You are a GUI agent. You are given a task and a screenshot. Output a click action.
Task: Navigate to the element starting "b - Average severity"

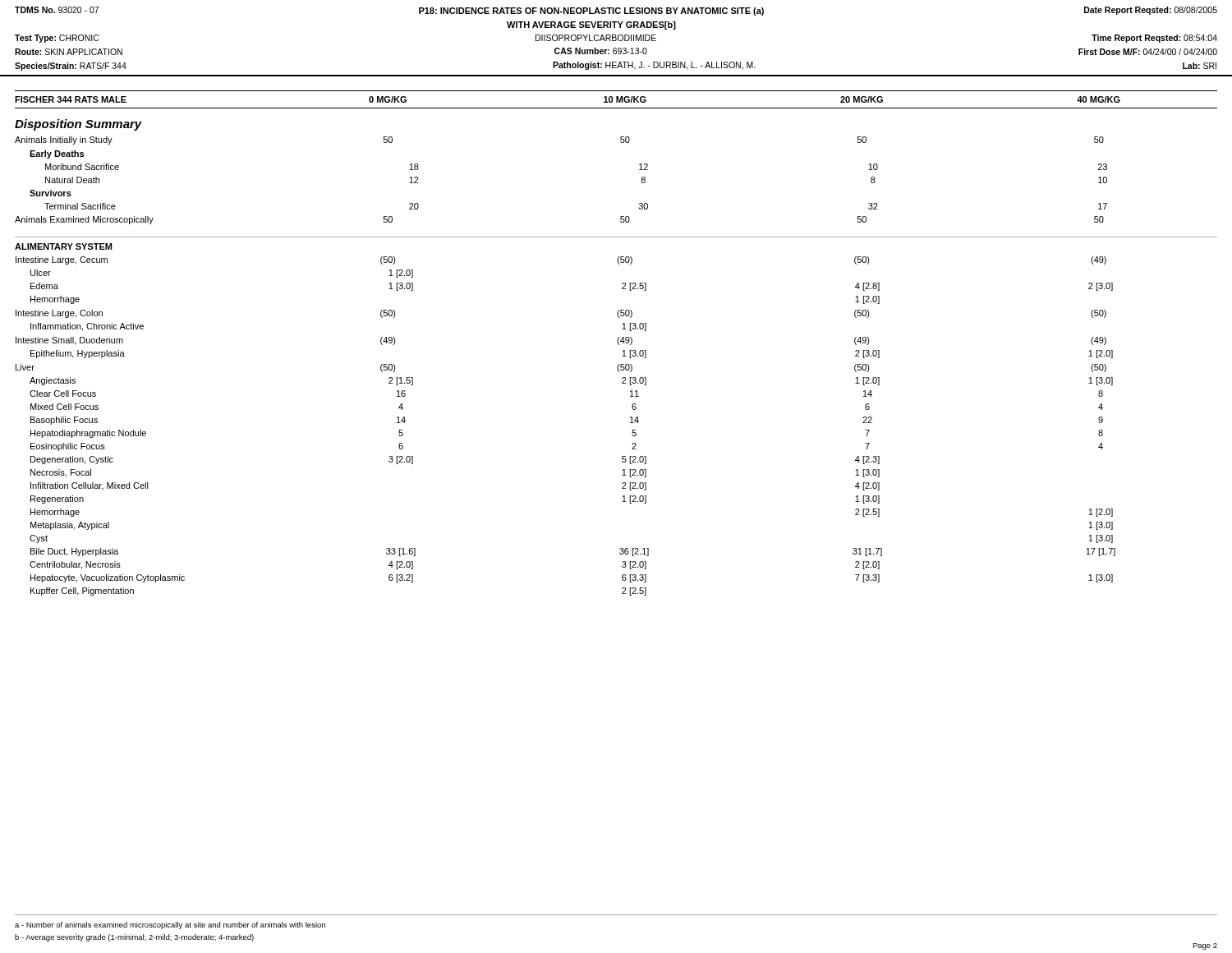[134, 937]
